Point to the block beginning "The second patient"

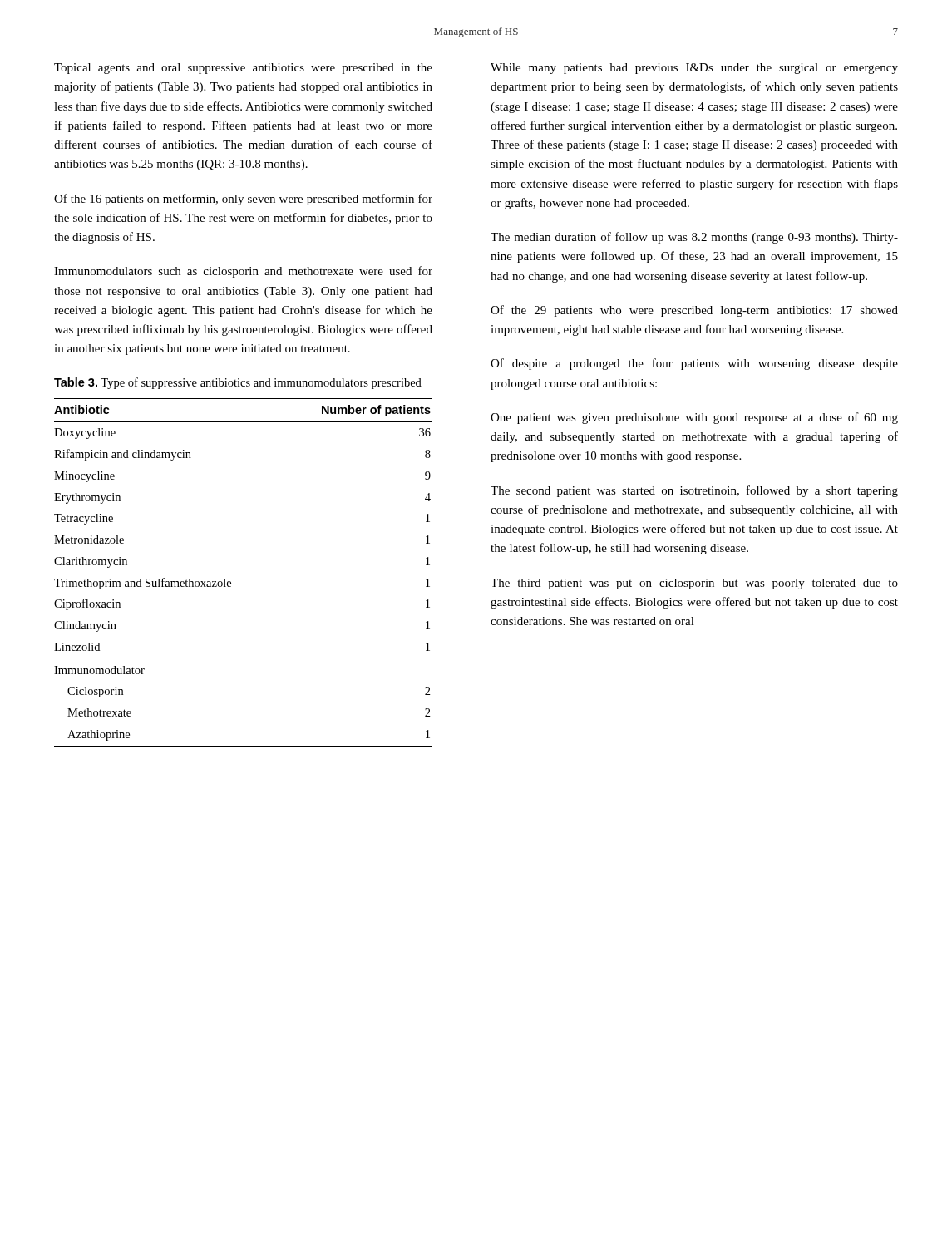click(694, 519)
